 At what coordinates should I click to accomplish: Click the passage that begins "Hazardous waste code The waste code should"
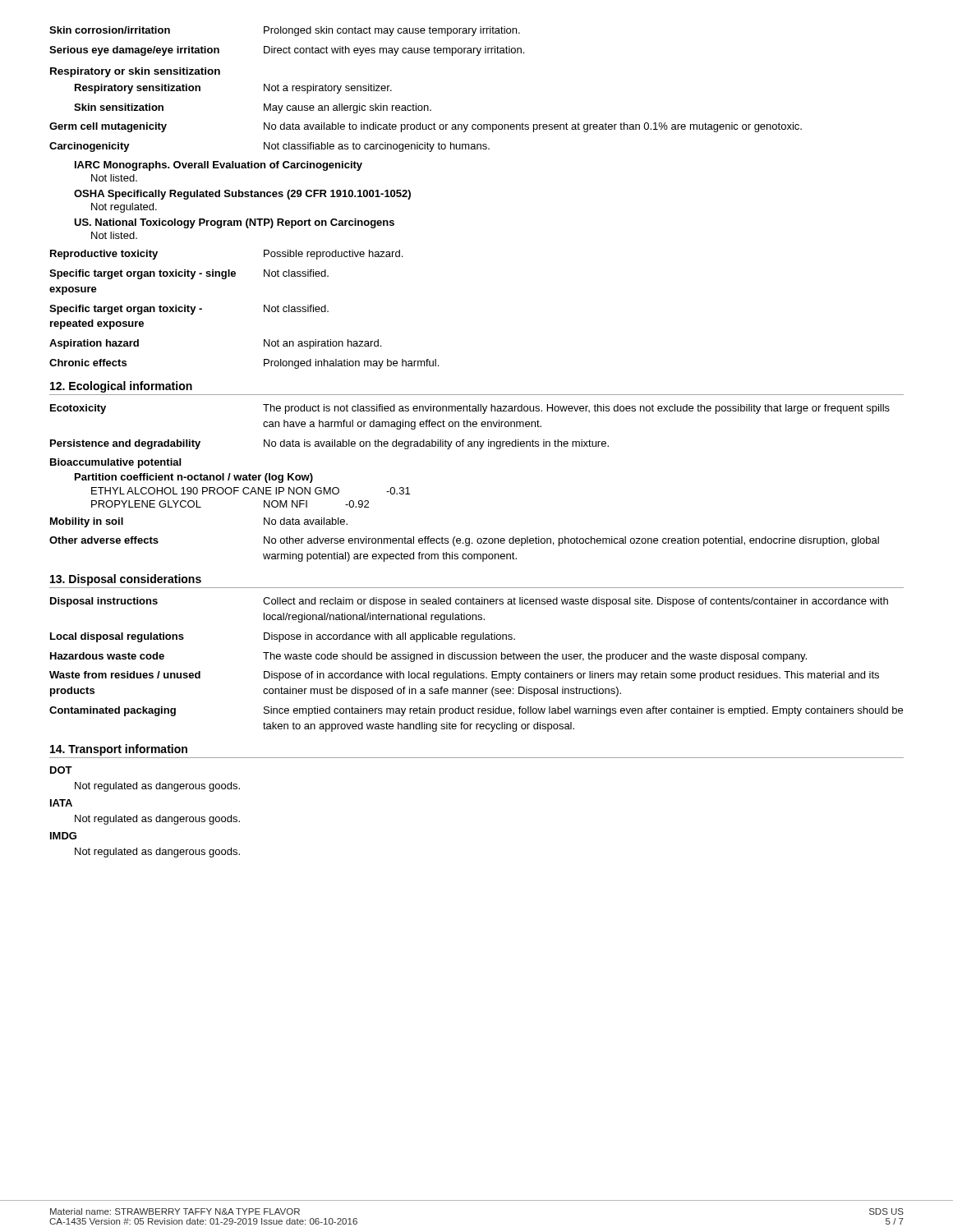(476, 656)
